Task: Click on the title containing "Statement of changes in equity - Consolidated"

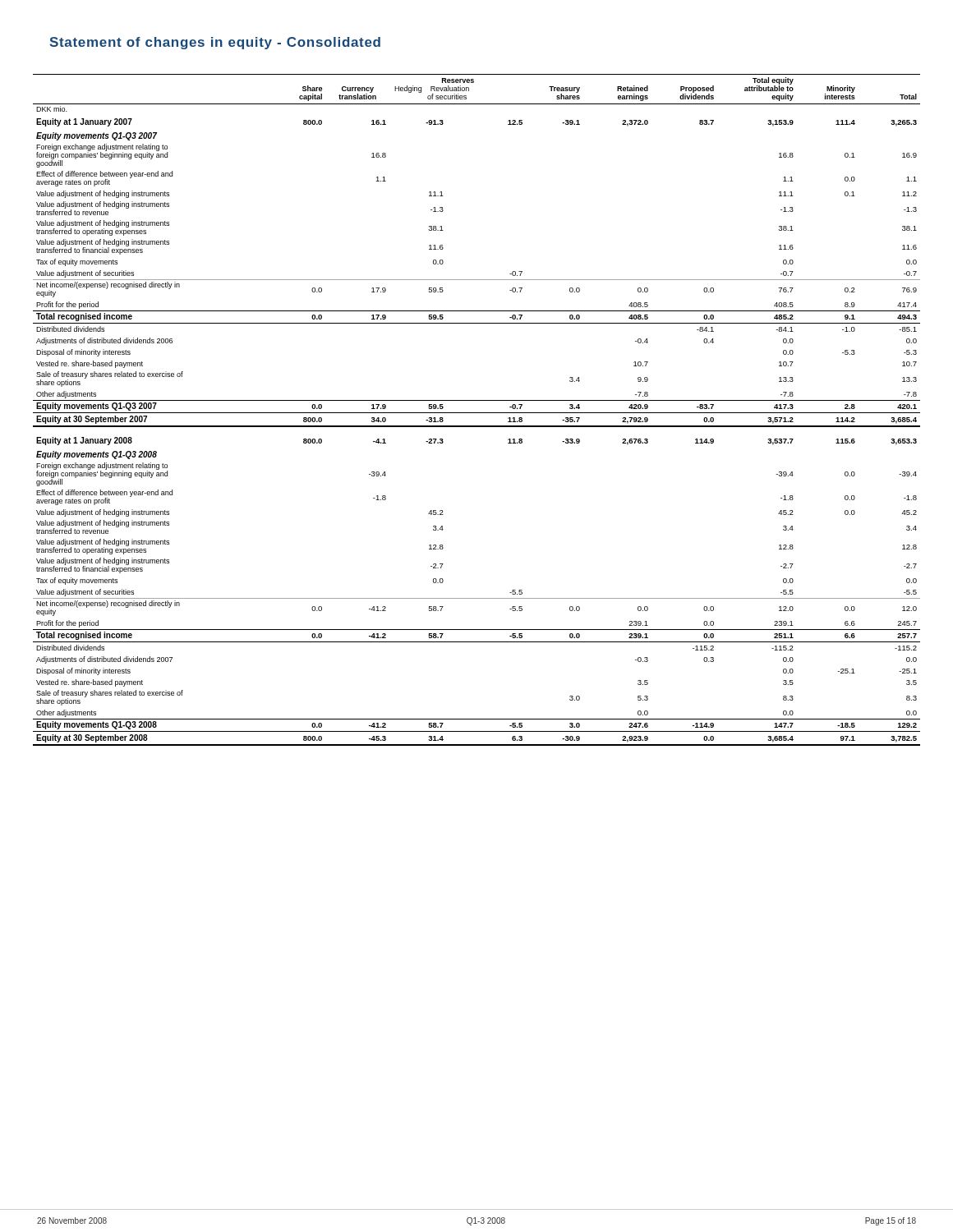Action: [216, 42]
